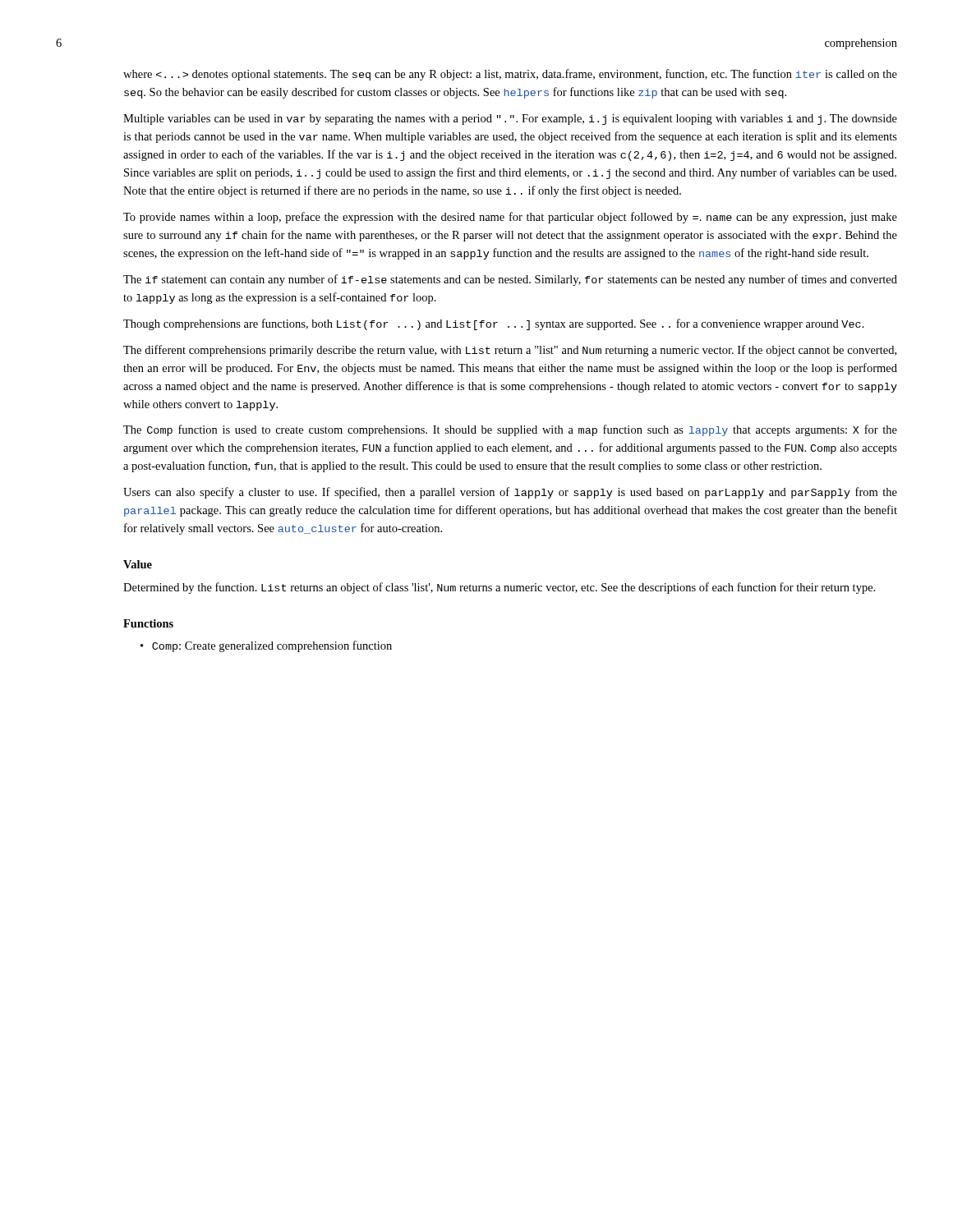Find the block on this page that starts "The Comp function is used to create"
Viewport: 953px width, 1232px height.
pos(510,448)
